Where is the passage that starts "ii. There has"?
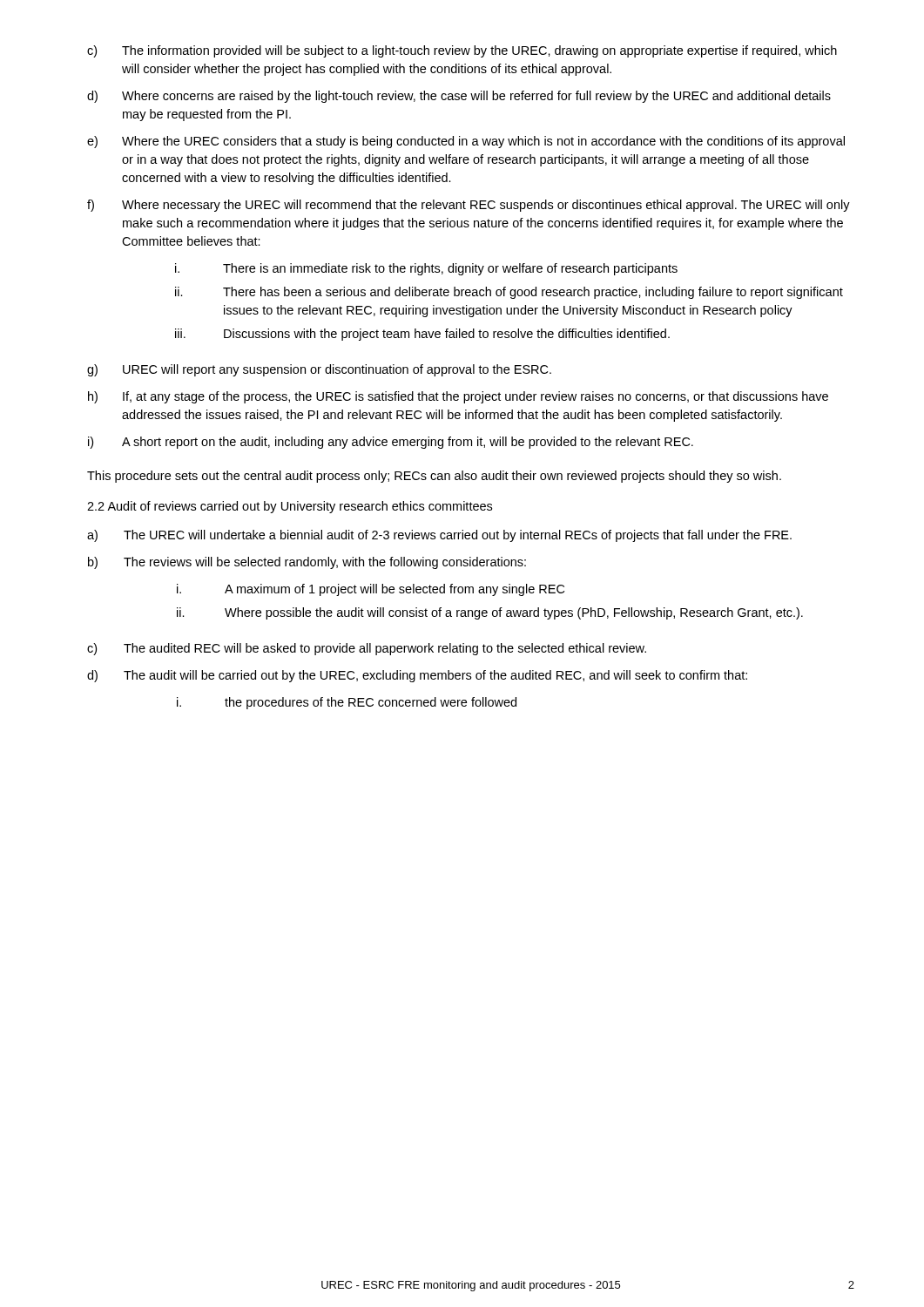Screen dimensions: 1307x924 [x=514, y=302]
